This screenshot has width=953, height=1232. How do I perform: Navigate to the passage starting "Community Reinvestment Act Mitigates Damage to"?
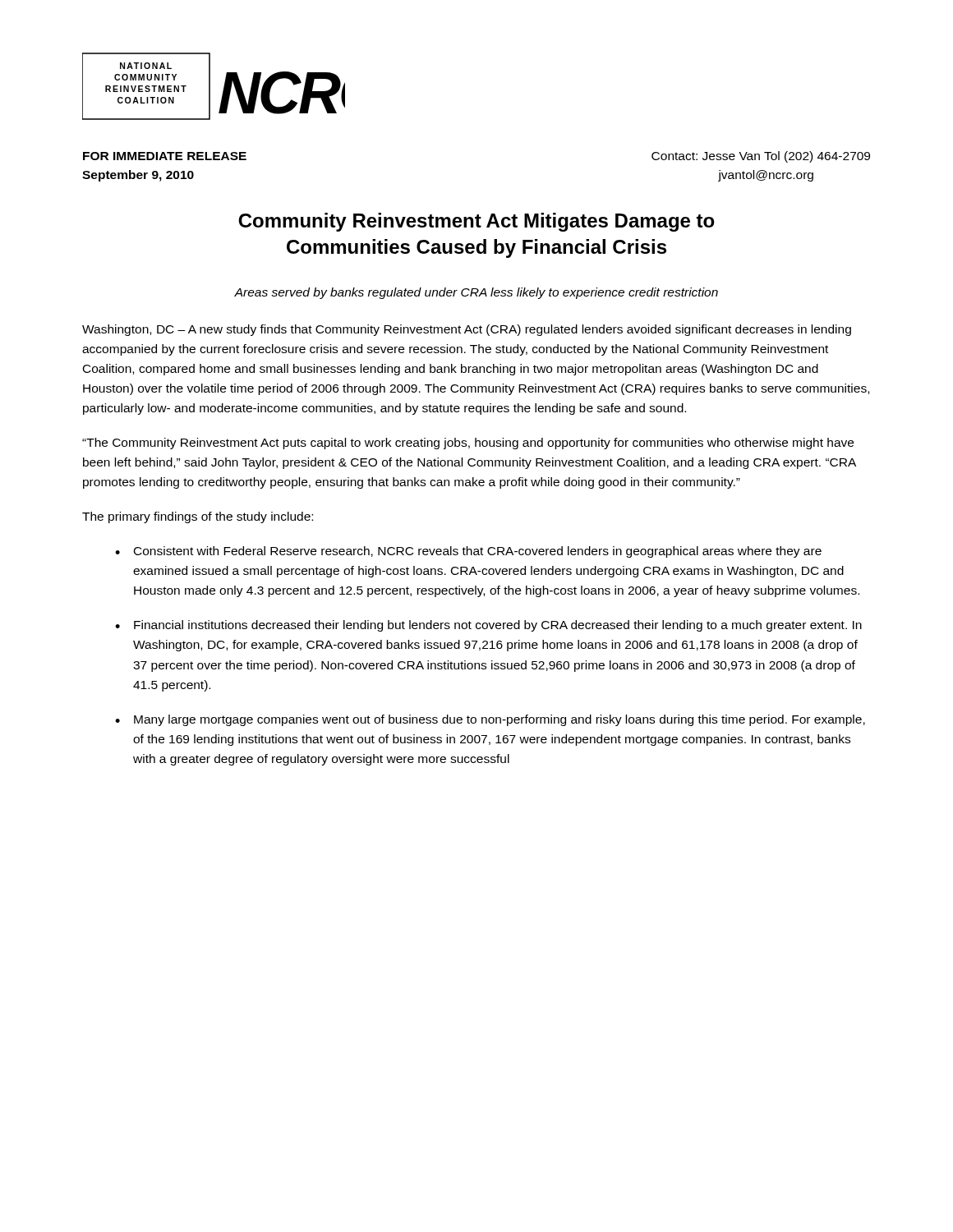476,233
